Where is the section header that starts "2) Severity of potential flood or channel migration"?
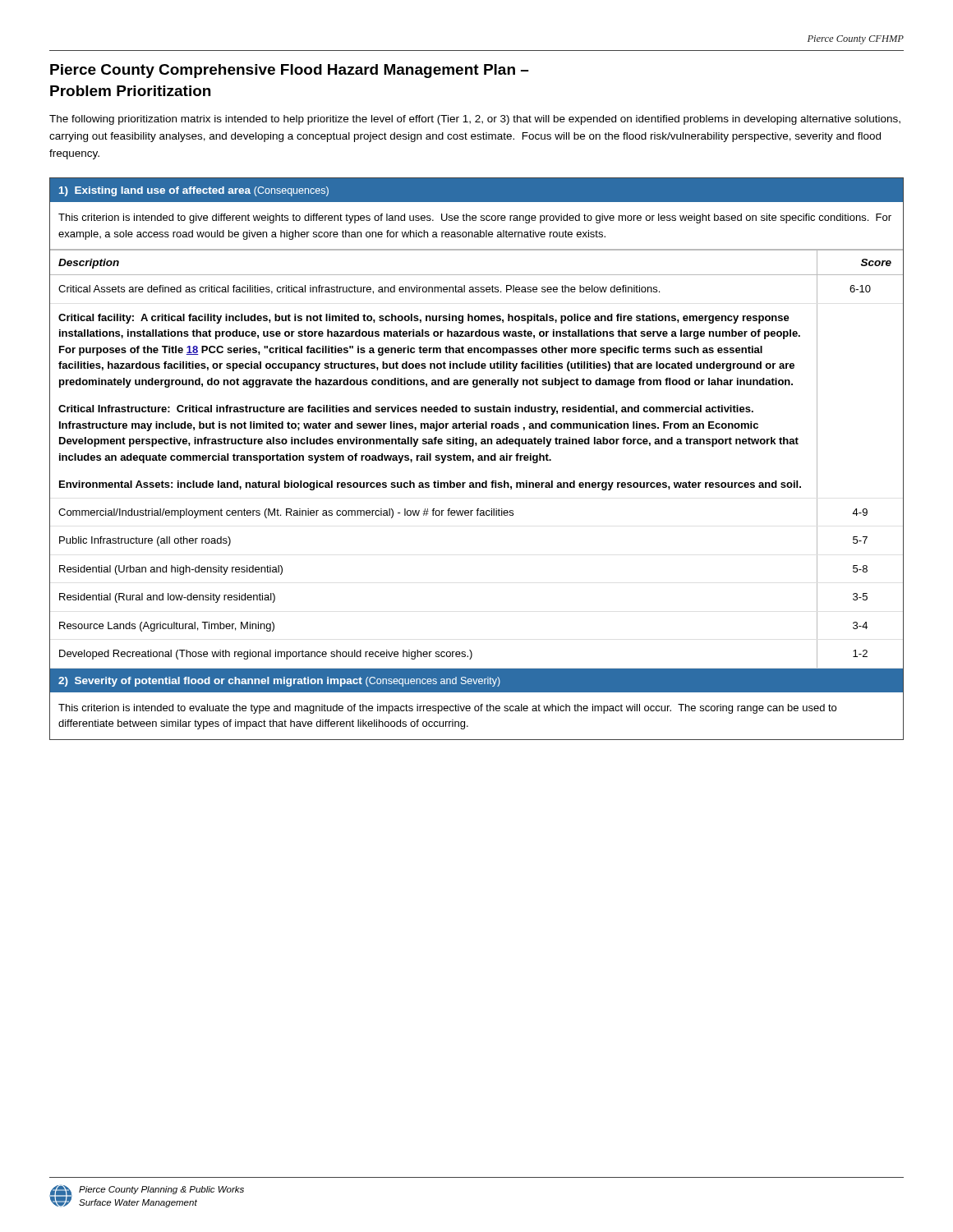The height and width of the screenshot is (1232, 953). pyautogui.click(x=279, y=680)
